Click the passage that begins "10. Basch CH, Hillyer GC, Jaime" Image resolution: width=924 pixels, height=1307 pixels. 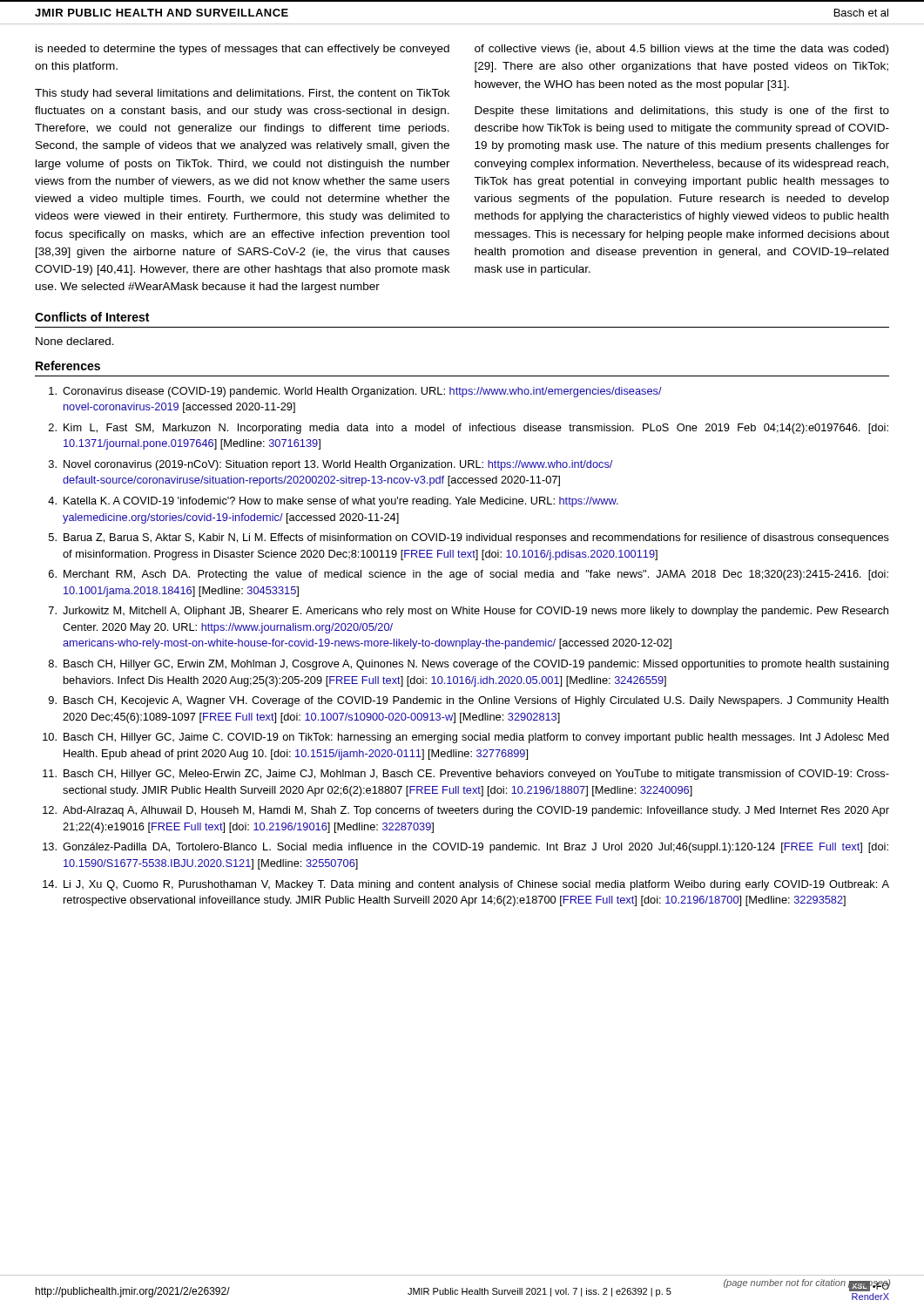[x=462, y=746]
